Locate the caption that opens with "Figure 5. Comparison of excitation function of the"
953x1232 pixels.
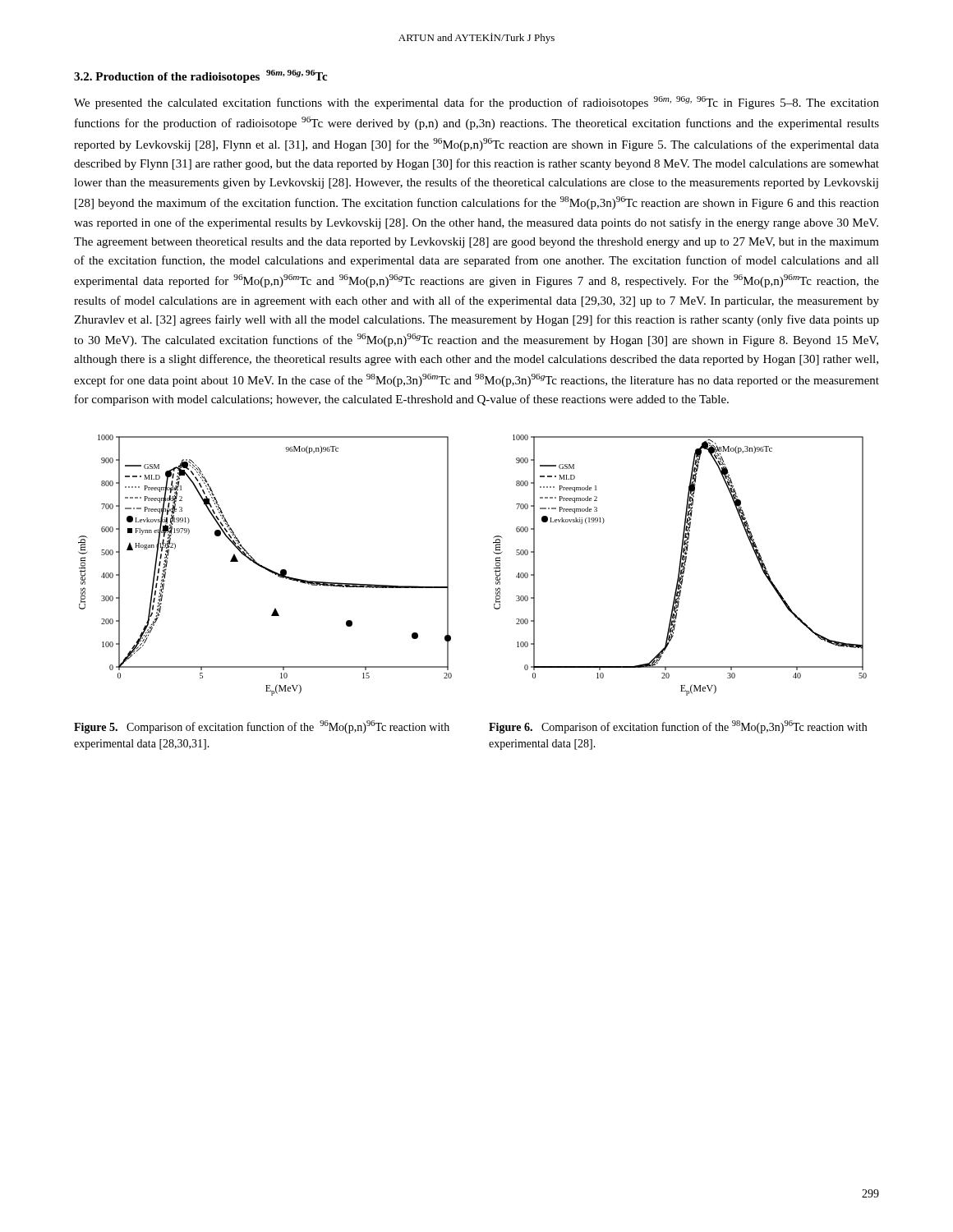tap(262, 734)
